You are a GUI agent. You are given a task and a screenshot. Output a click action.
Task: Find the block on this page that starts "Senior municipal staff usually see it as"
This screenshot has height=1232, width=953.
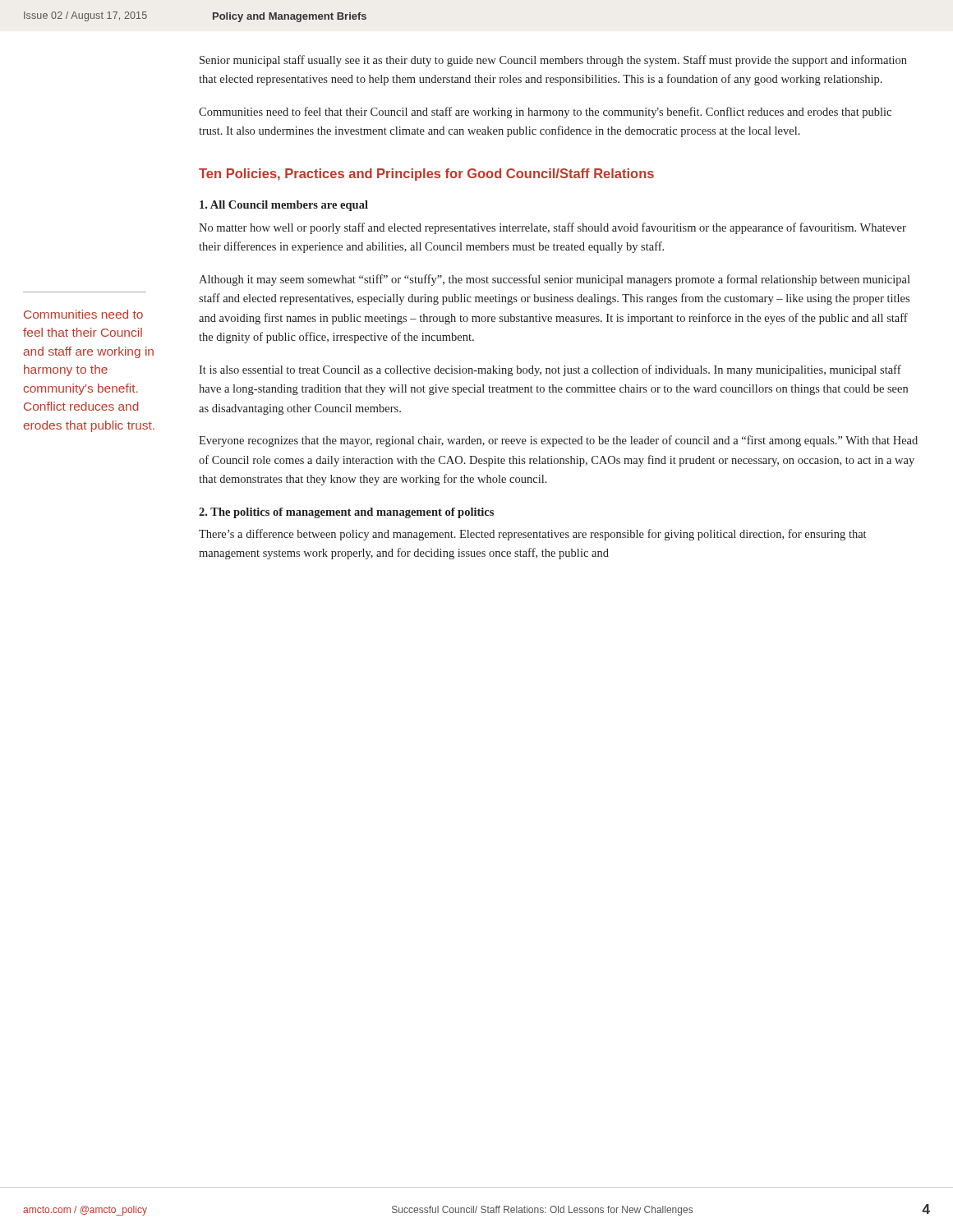(x=559, y=70)
